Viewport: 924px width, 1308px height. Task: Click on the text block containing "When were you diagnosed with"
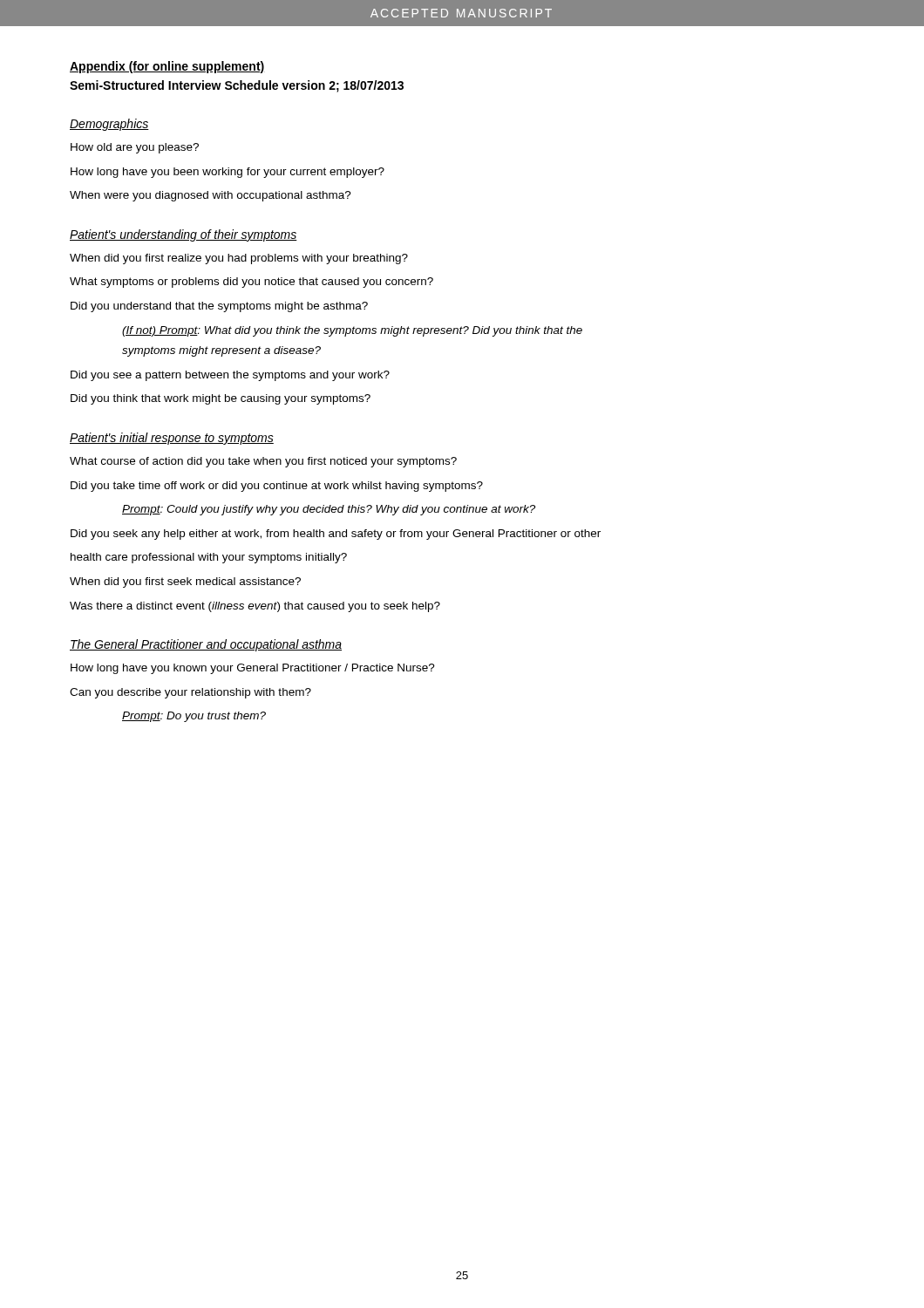pyautogui.click(x=210, y=195)
